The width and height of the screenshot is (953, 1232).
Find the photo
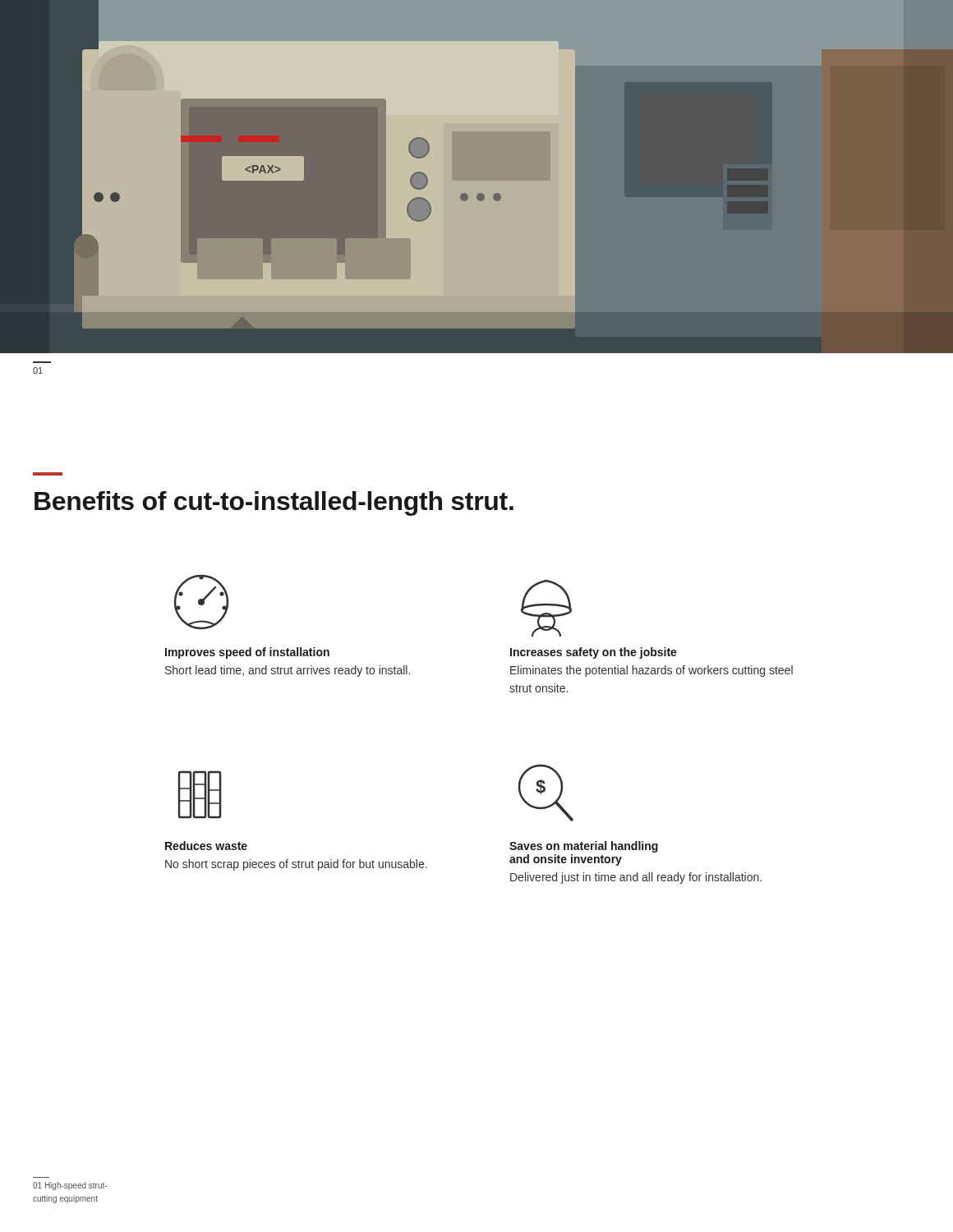click(x=476, y=177)
